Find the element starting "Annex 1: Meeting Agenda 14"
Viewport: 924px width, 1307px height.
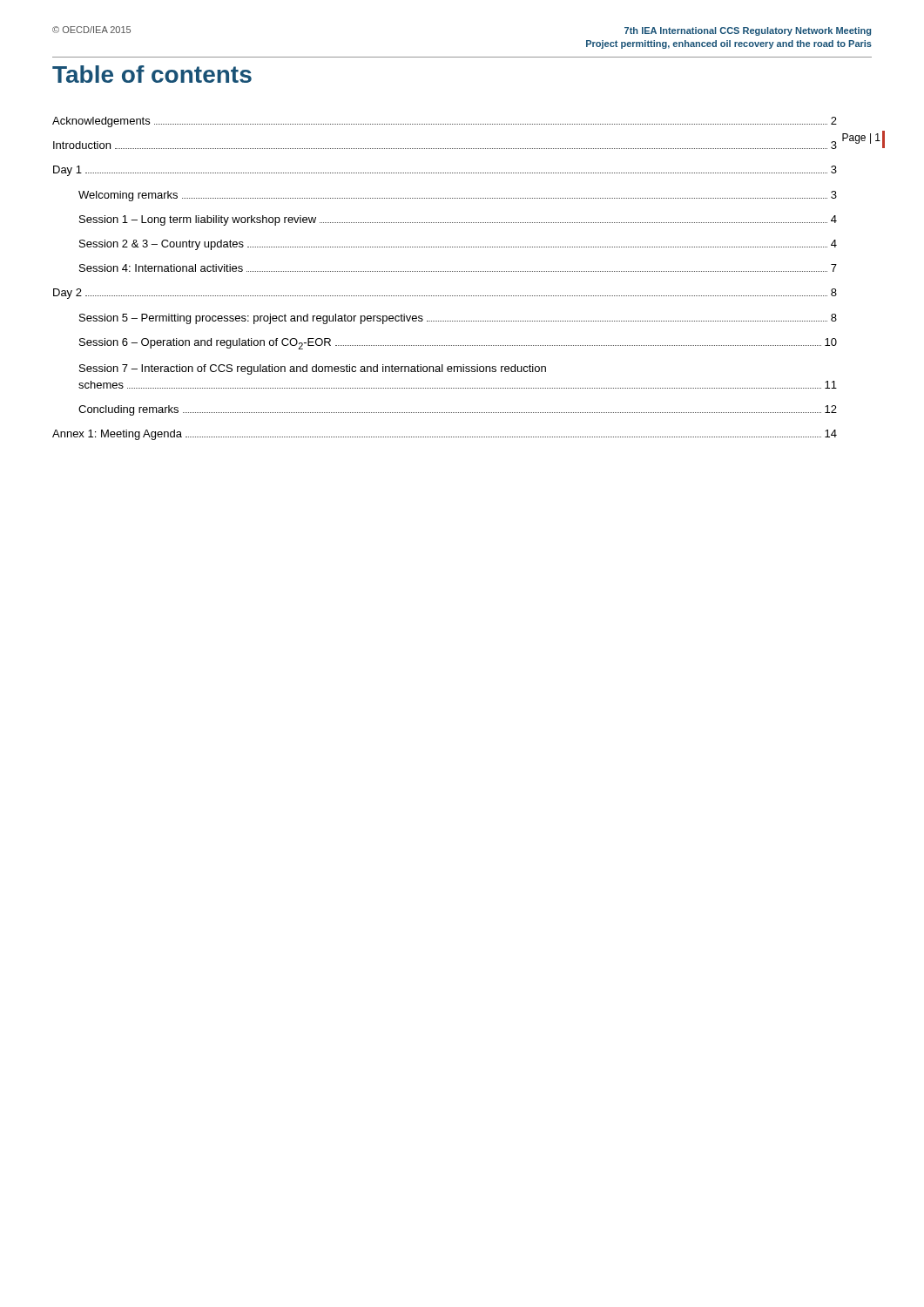[x=445, y=434]
